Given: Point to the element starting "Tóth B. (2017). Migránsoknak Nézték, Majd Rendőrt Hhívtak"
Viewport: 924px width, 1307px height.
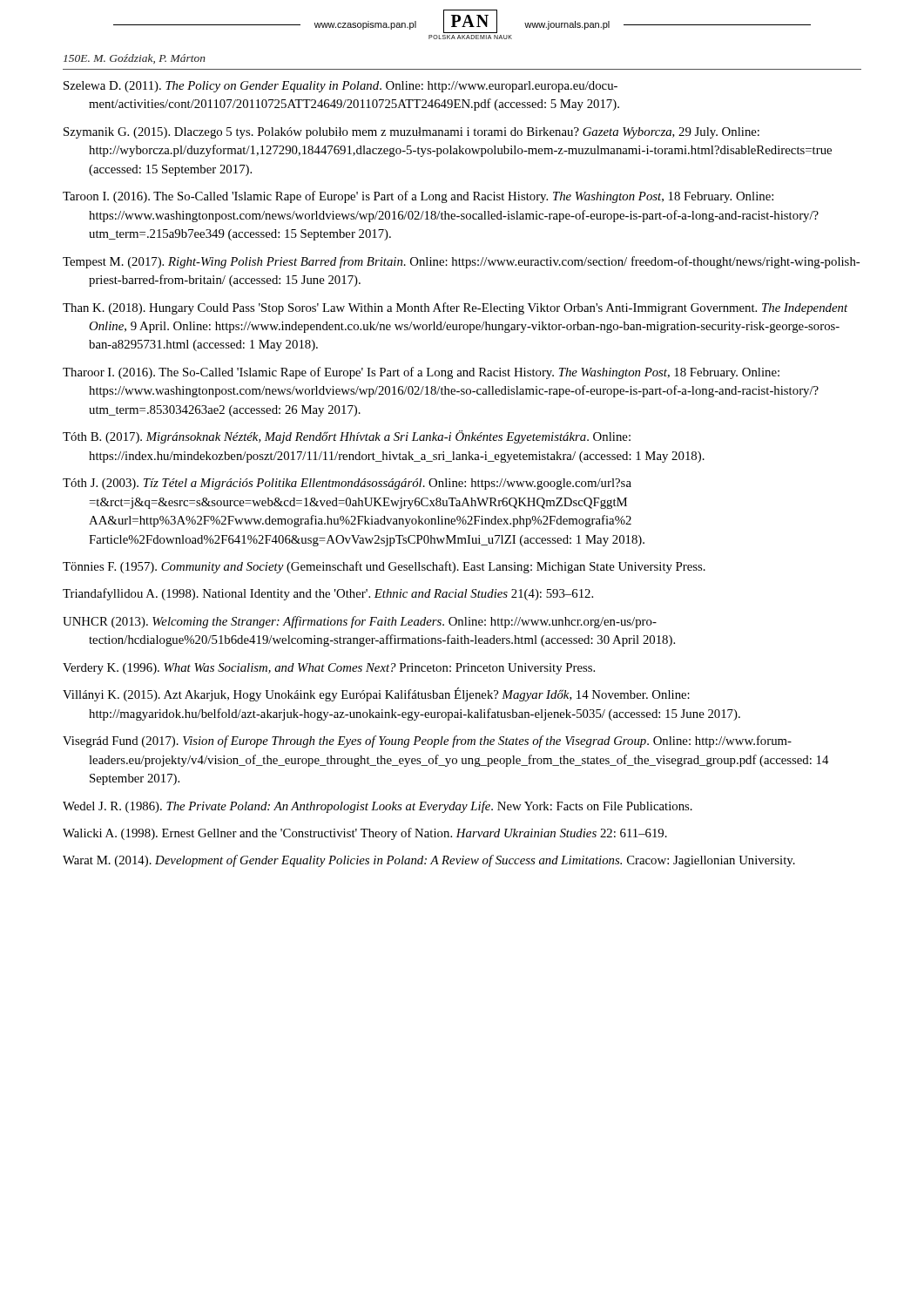Looking at the screenshot, I should pyautogui.click(x=384, y=446).
